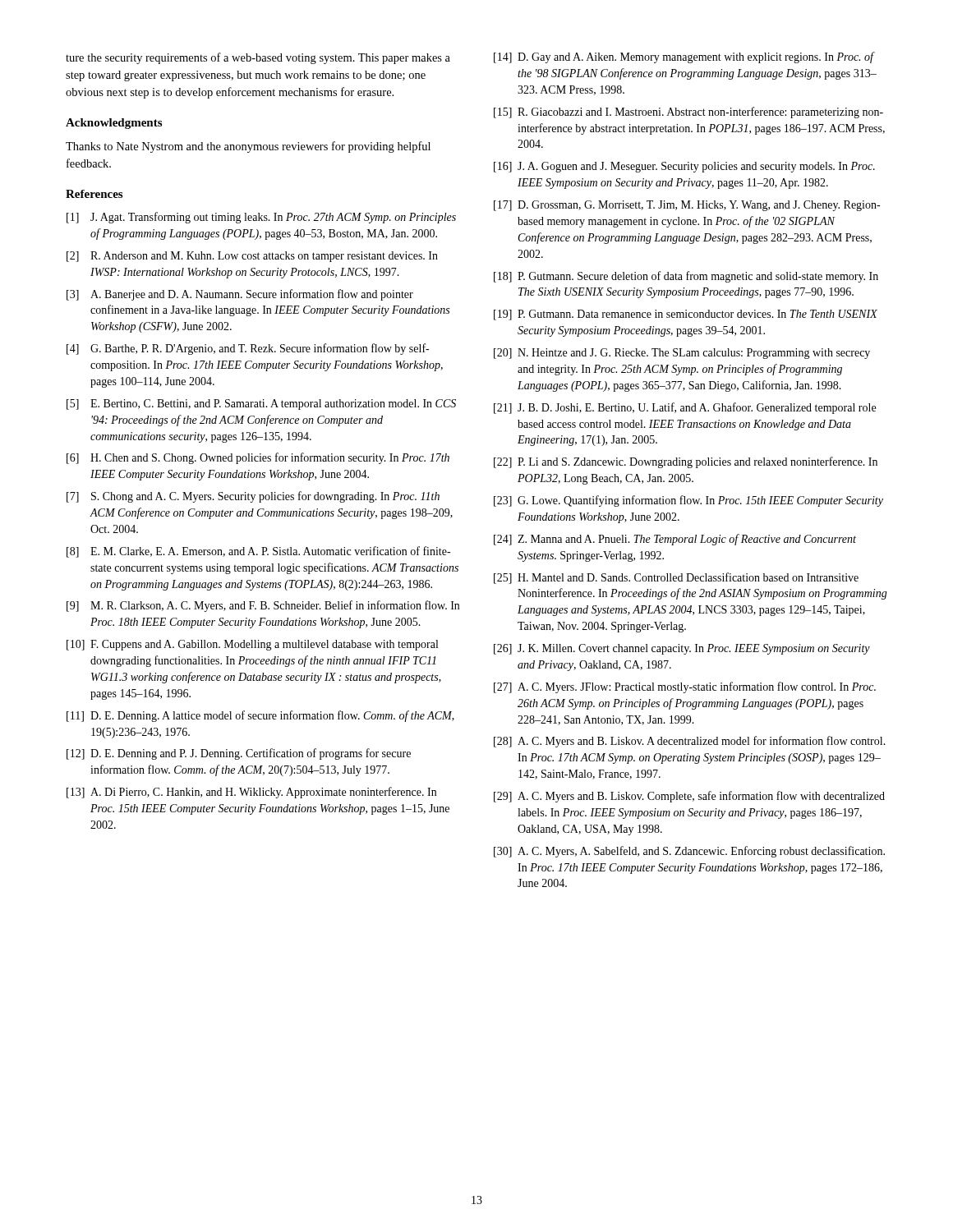The image size is (953, 1232).
Task: Locate the block of text that opens with "[27] A. C."
Action: click(x=690, y=704)
